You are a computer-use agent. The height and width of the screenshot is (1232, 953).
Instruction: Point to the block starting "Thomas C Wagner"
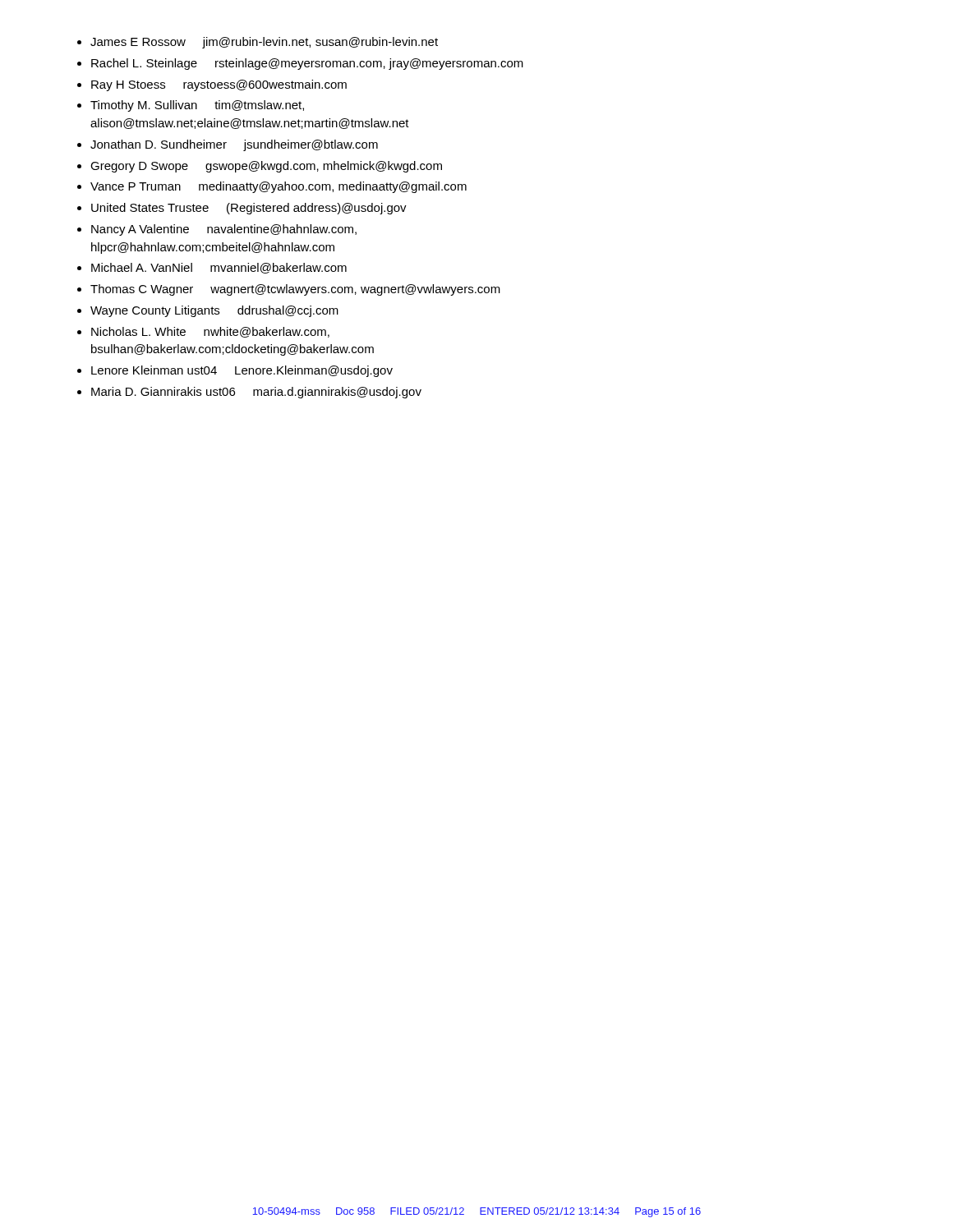[x=295, y=289]
